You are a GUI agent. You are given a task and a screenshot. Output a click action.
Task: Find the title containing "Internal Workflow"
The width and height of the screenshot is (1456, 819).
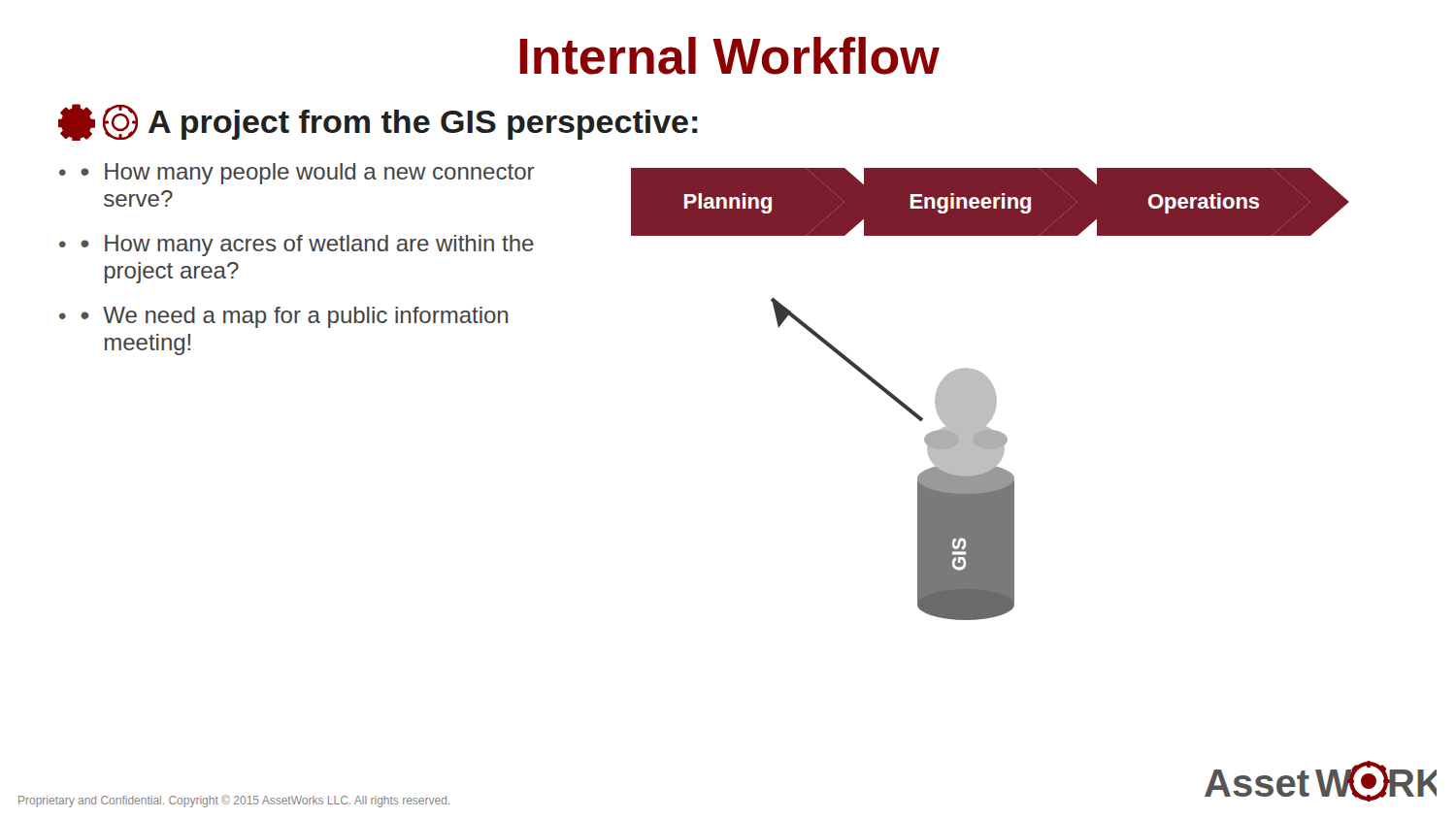[x=728, y=56]
